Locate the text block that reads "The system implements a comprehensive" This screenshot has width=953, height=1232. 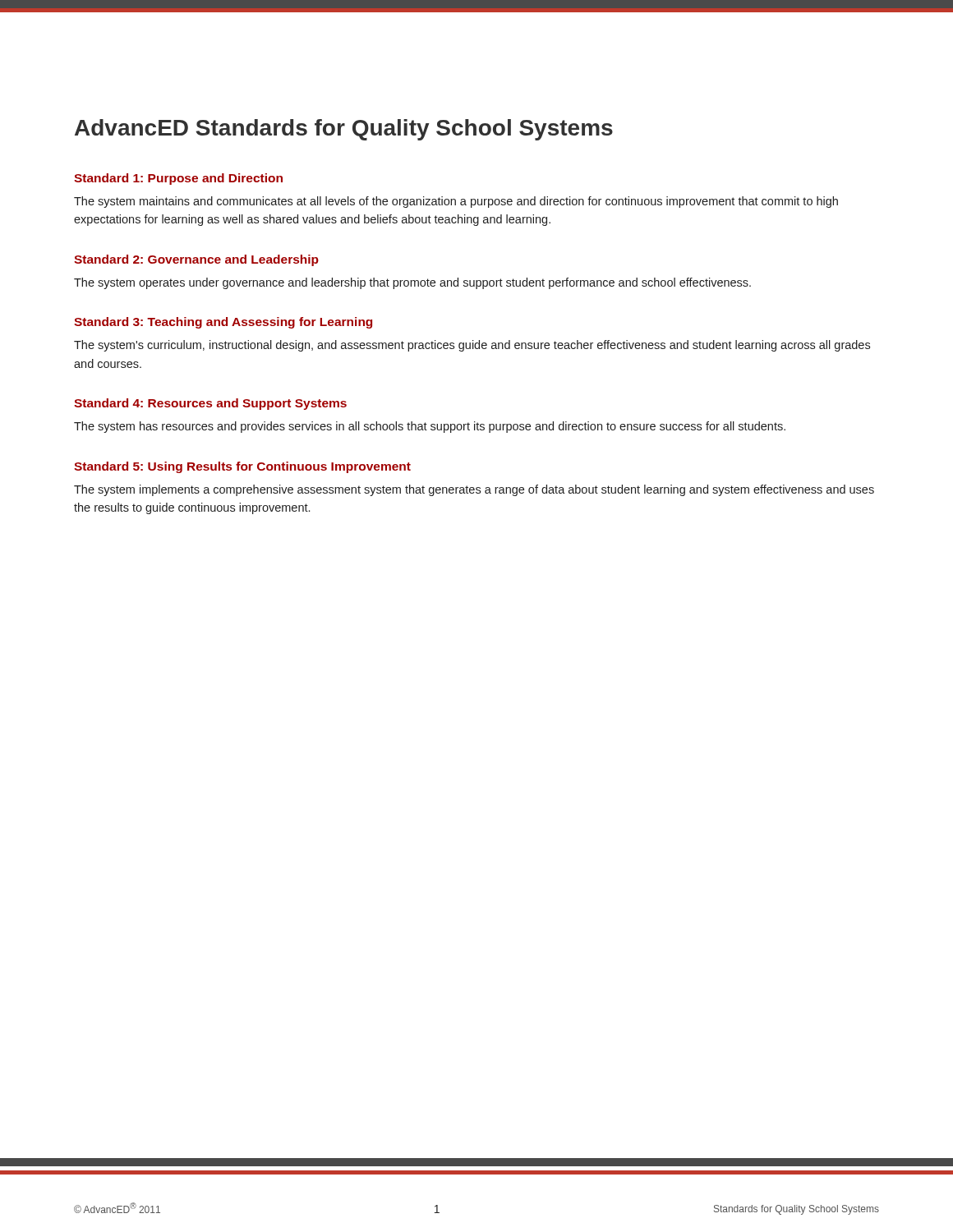(x=474, y=499)
